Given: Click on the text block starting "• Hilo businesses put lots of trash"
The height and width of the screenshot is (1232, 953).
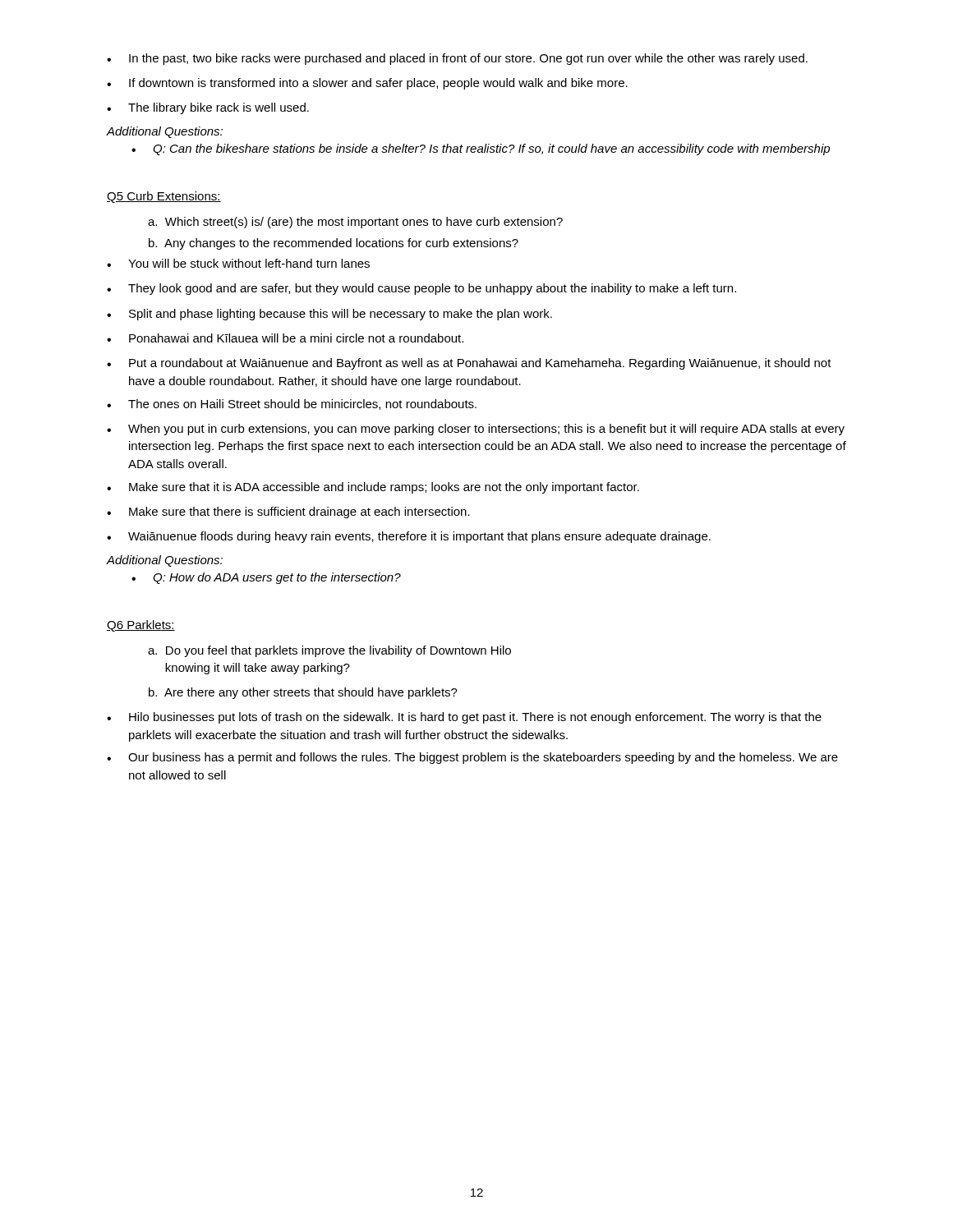Looking at the screenshot, I should point(476,726).
